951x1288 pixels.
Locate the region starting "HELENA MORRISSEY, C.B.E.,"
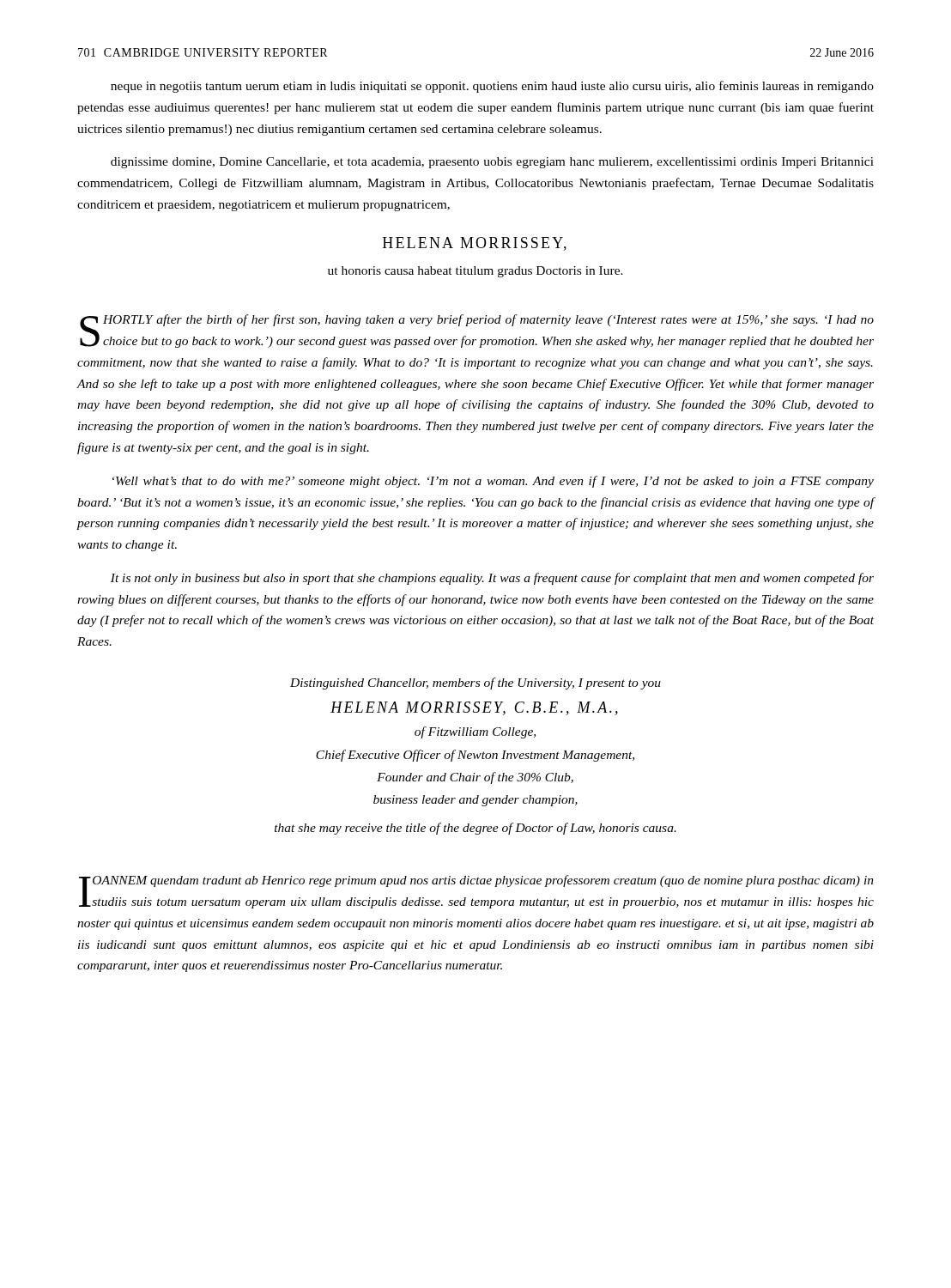pos(476,708)
